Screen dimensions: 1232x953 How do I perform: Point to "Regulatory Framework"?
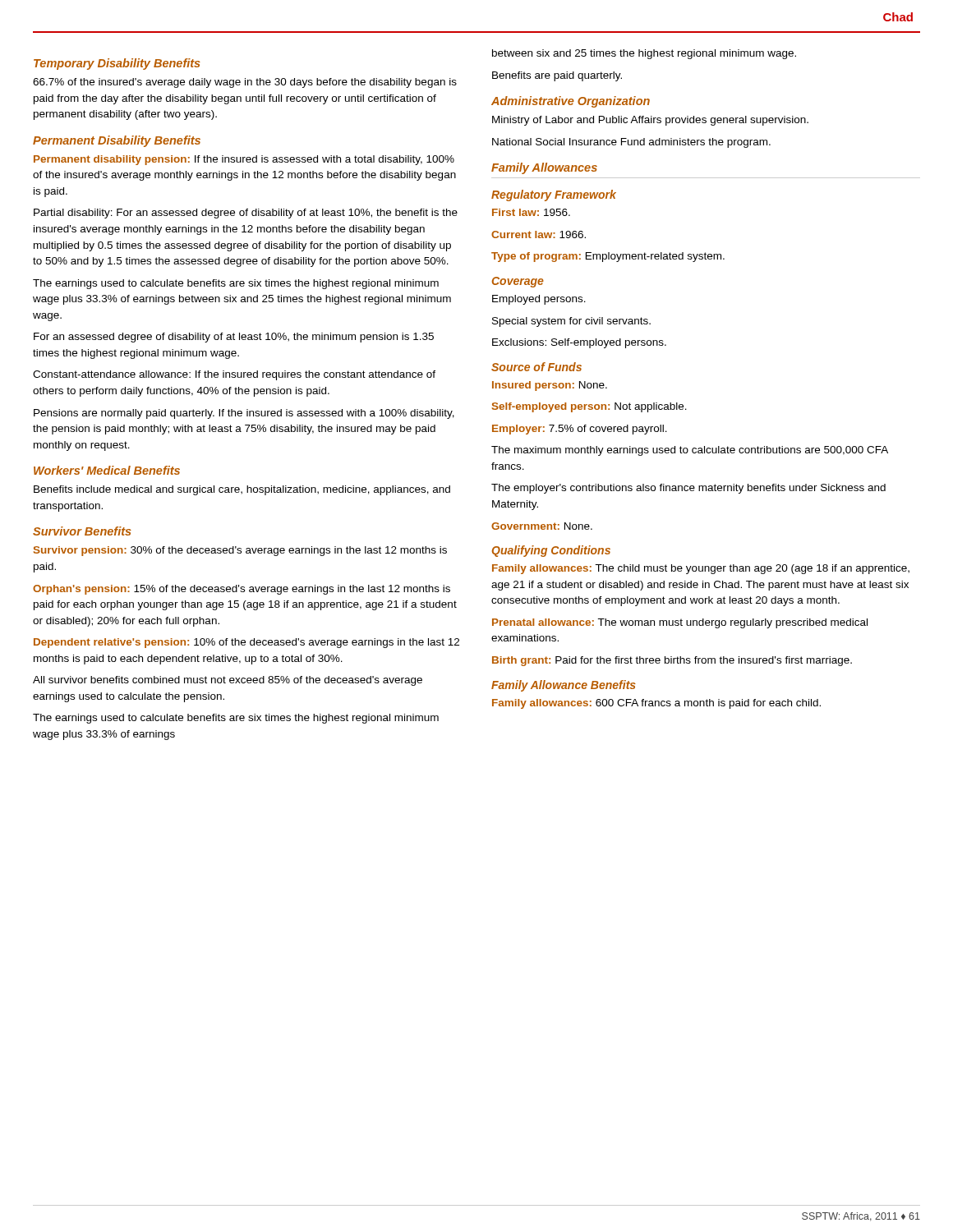pos(554,195)
